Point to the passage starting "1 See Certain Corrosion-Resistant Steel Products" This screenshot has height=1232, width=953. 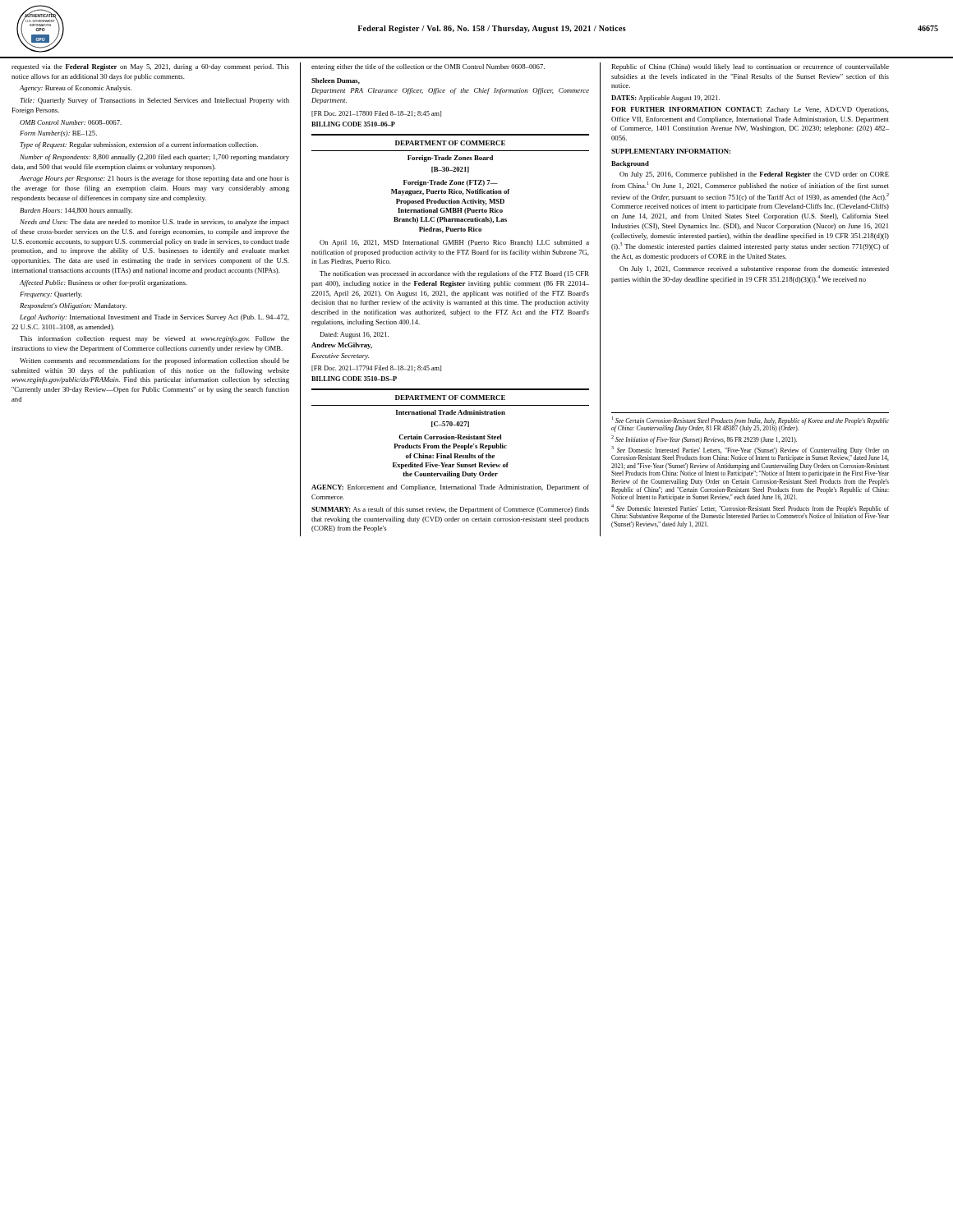750,472
